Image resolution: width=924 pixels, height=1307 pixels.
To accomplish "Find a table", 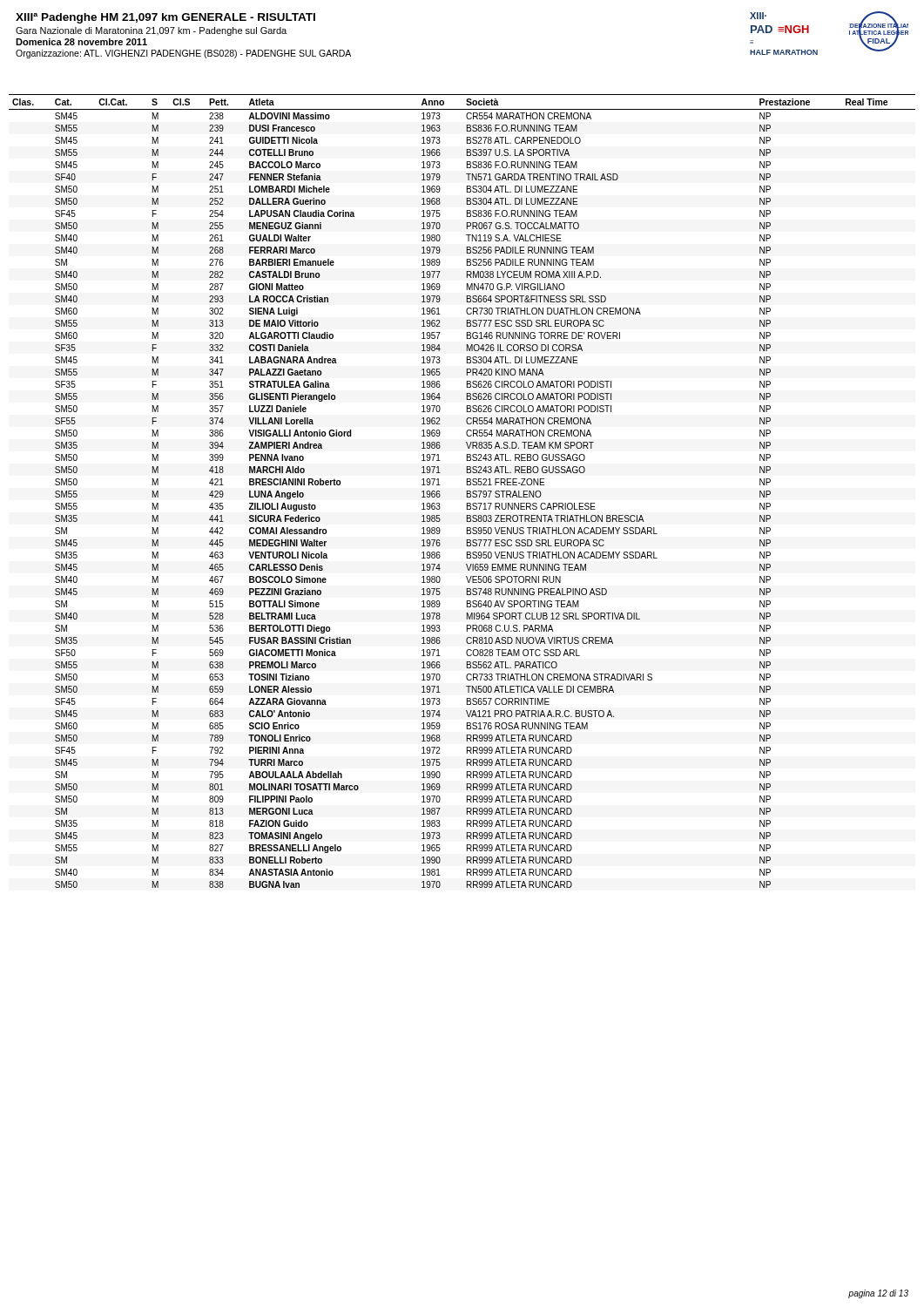I will (x=462, y=492).
